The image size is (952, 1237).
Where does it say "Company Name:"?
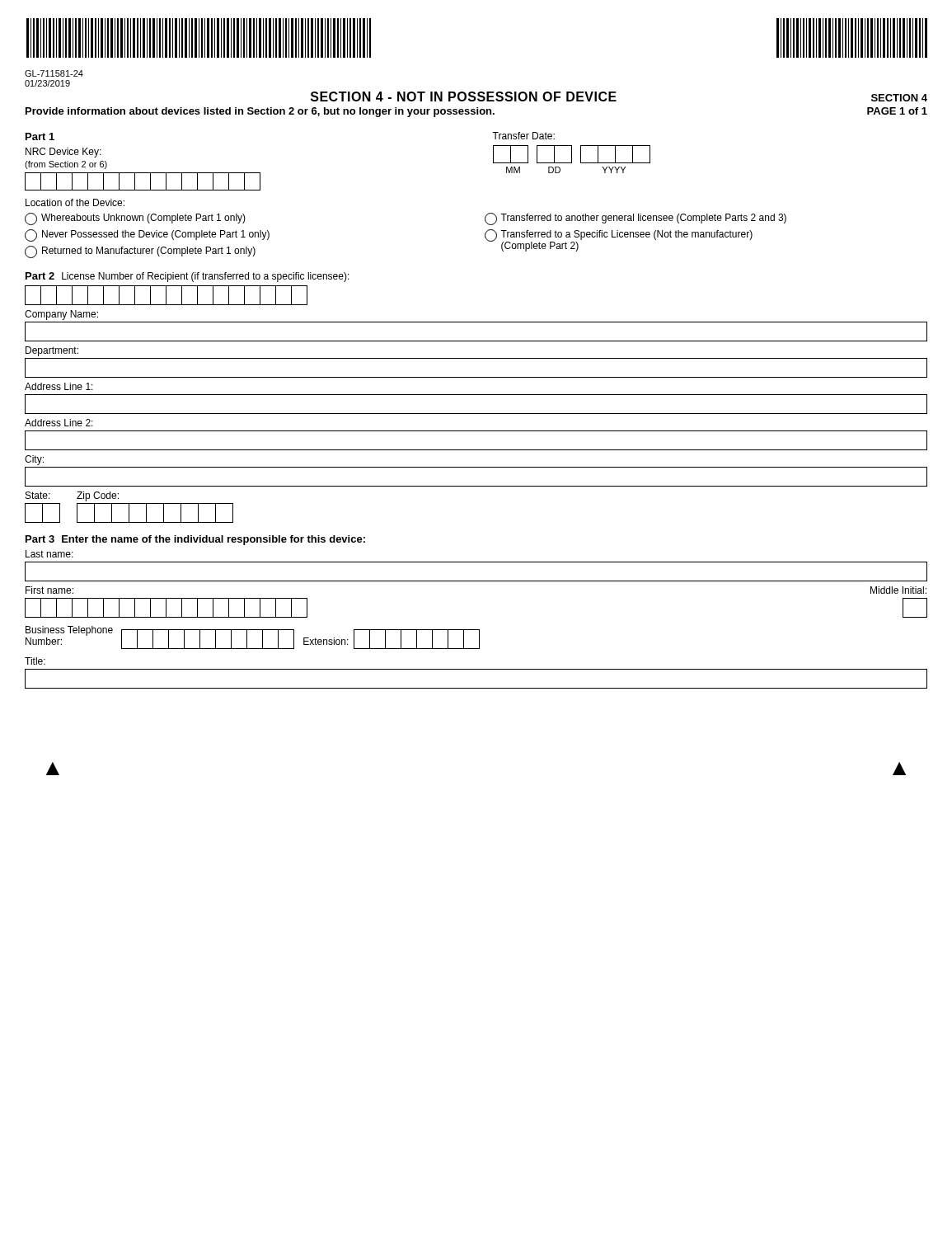click(62, 314)
